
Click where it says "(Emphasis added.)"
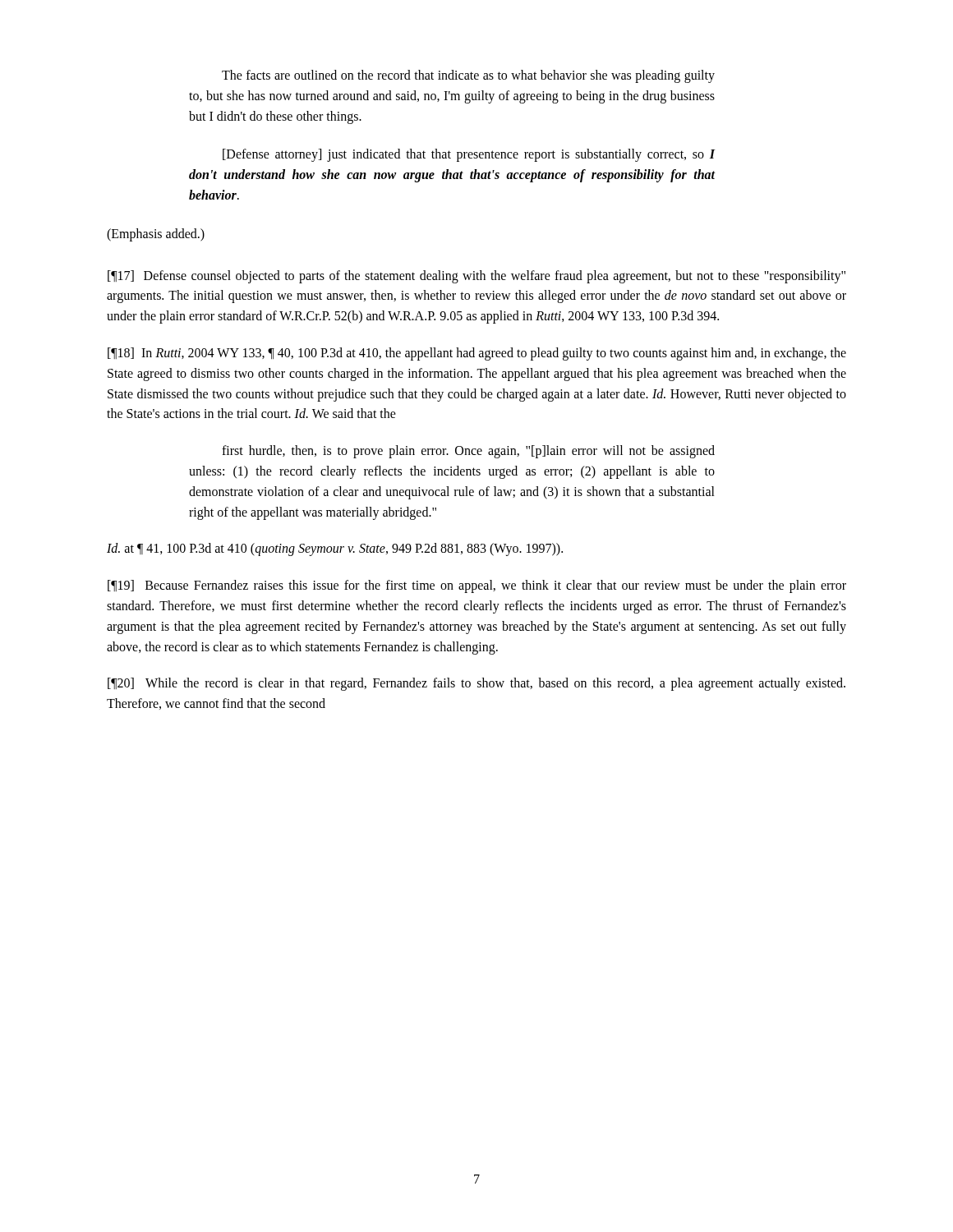[x=156, y=235]
